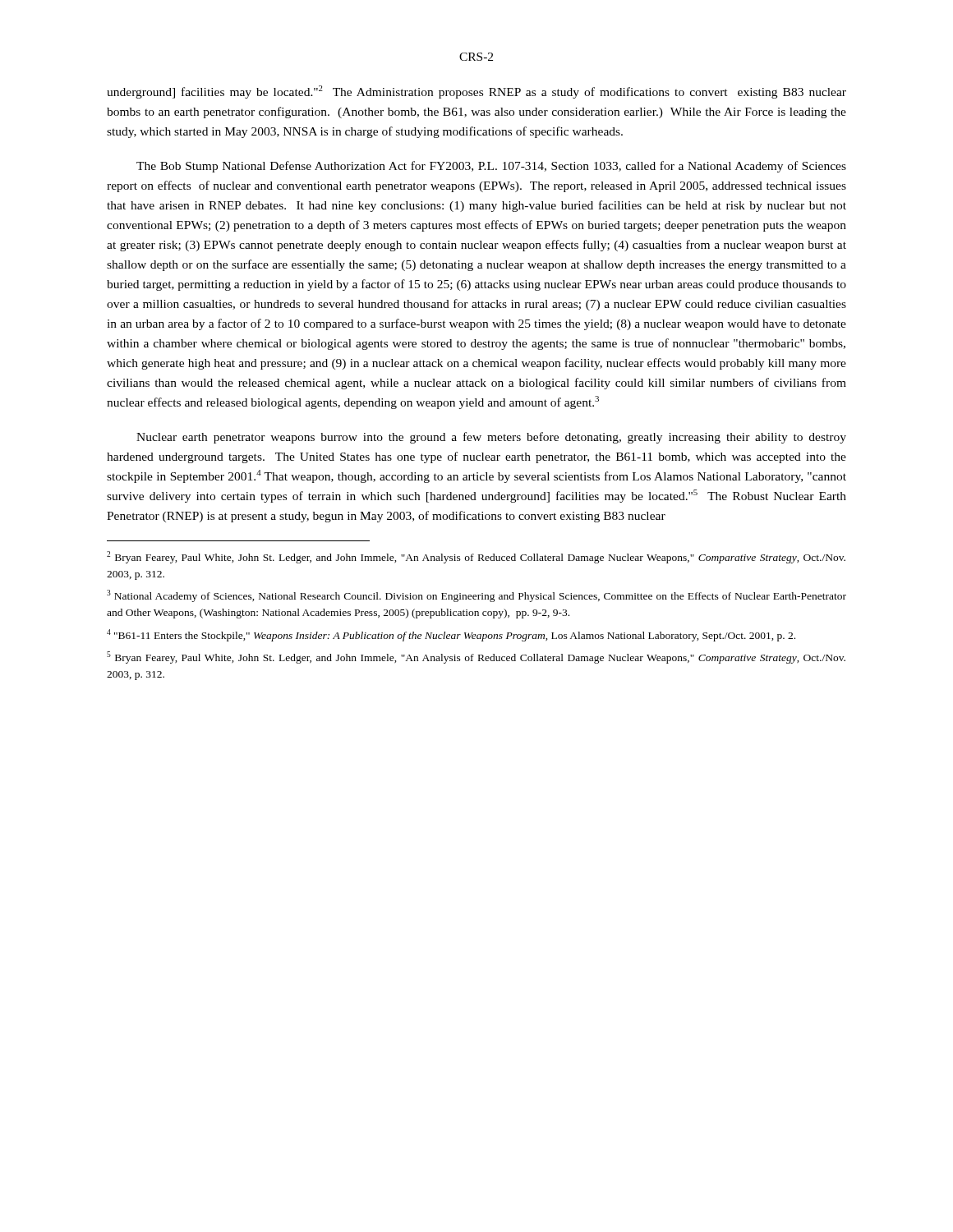Find the block on this page that starts "2 Bryan Fearey, Paul White, John"
Viewport: 953px width, 1232px height.
(476, 565)
